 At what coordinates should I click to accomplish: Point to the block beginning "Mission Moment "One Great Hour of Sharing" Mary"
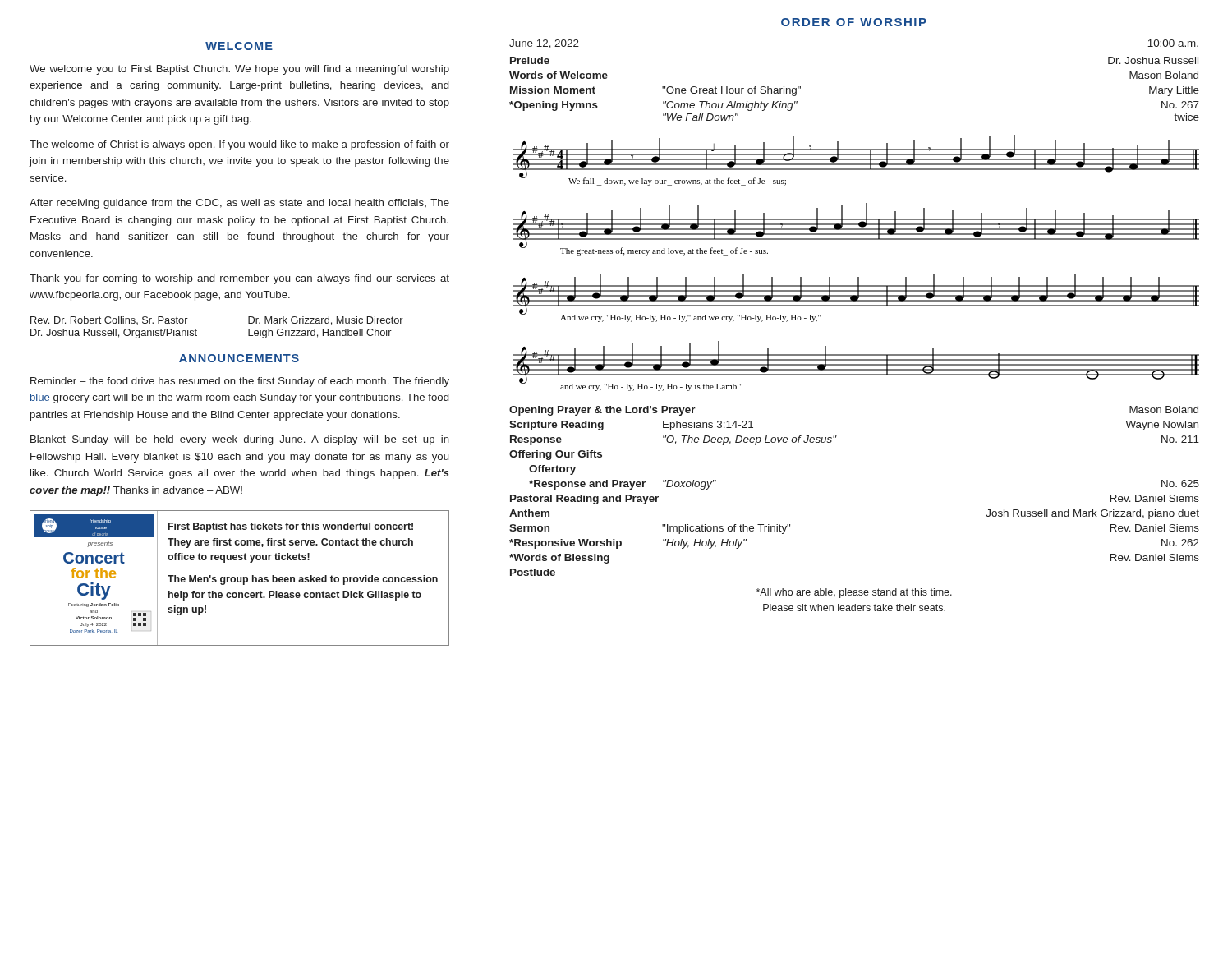tap(557, 91)
